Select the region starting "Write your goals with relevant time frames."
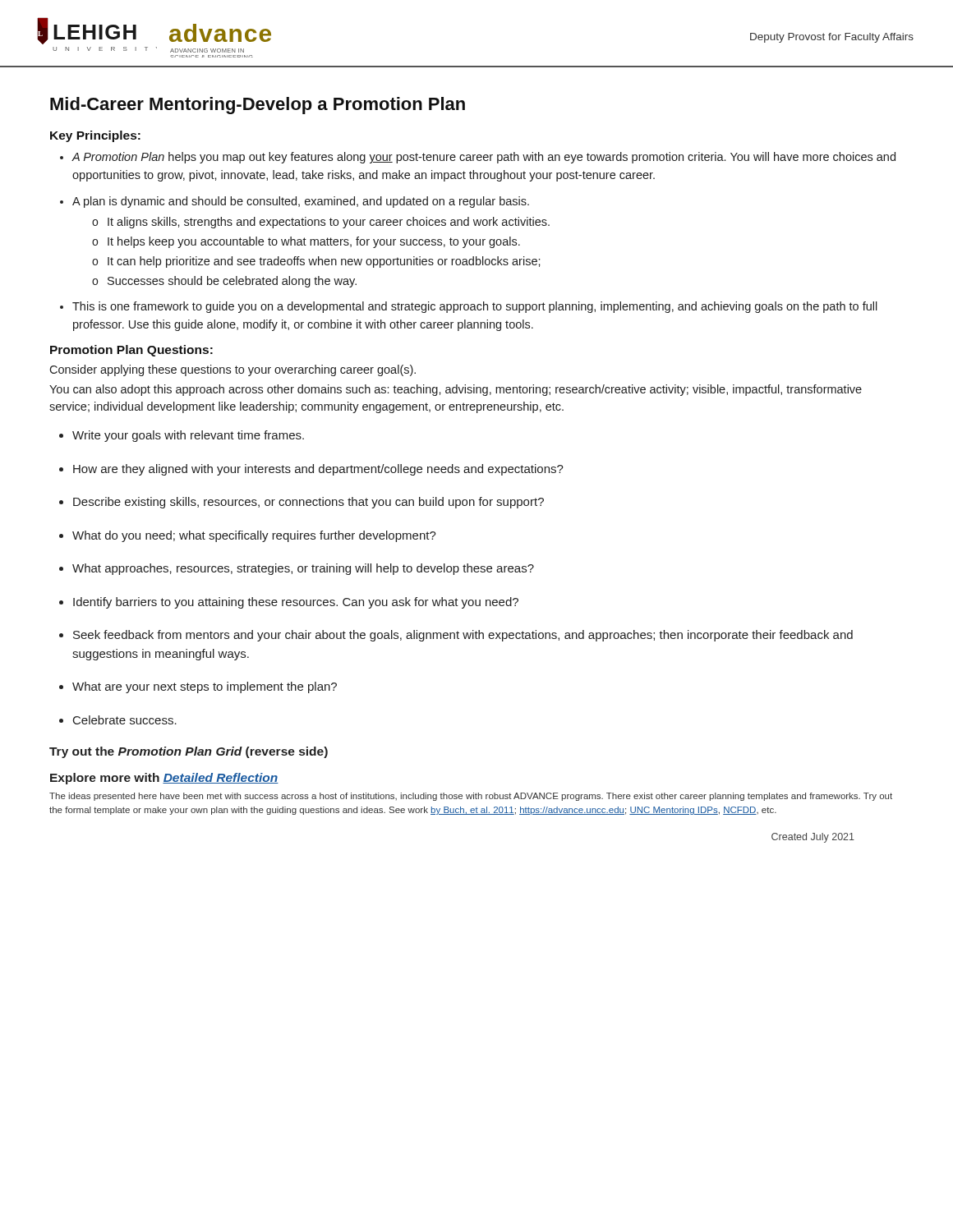This screenshot has width=953, height=1232. pyautogui.click(x=189, y=435)
